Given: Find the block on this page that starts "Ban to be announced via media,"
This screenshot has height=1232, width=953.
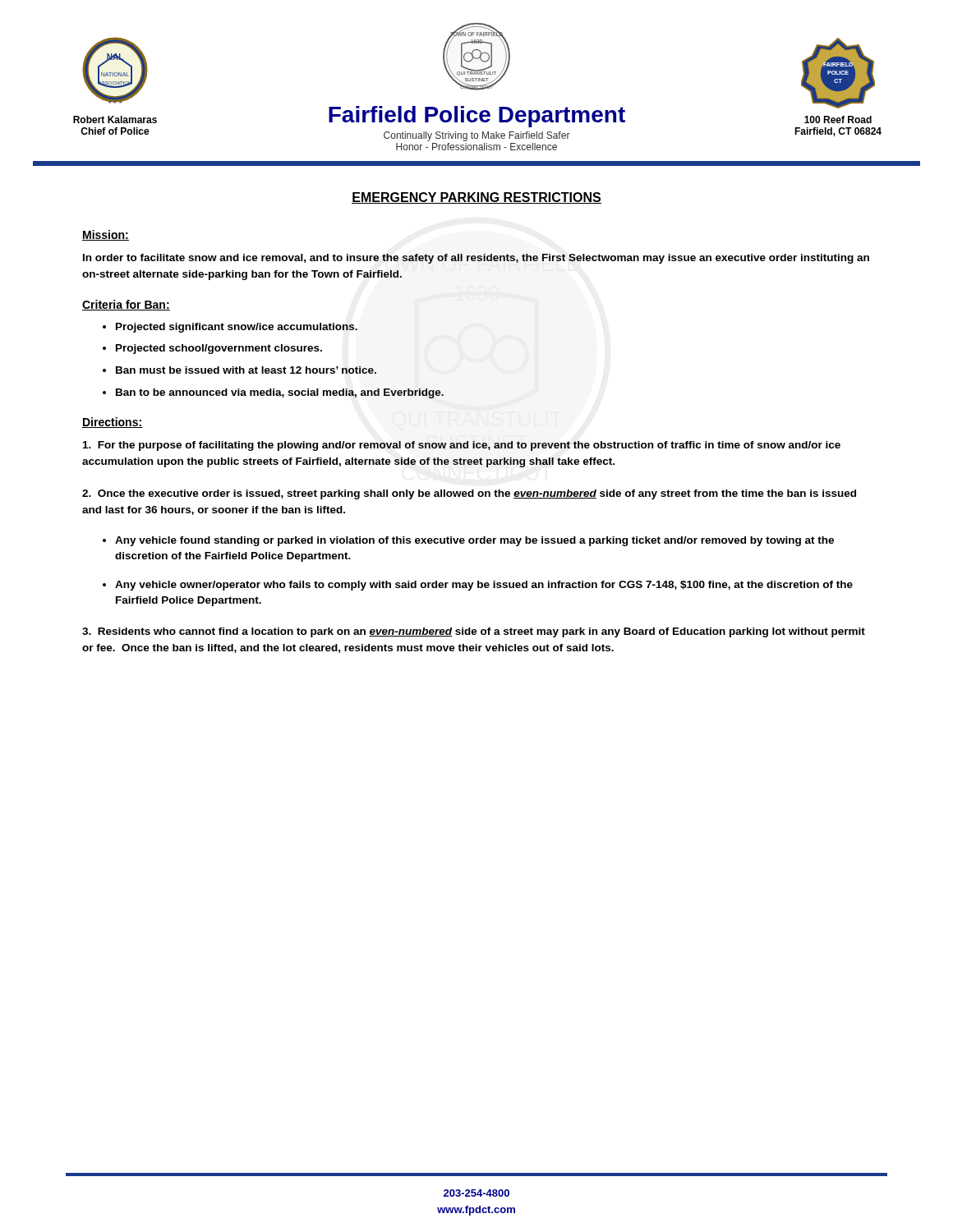Looking at the screenshot, I should (x=280, y=392).
